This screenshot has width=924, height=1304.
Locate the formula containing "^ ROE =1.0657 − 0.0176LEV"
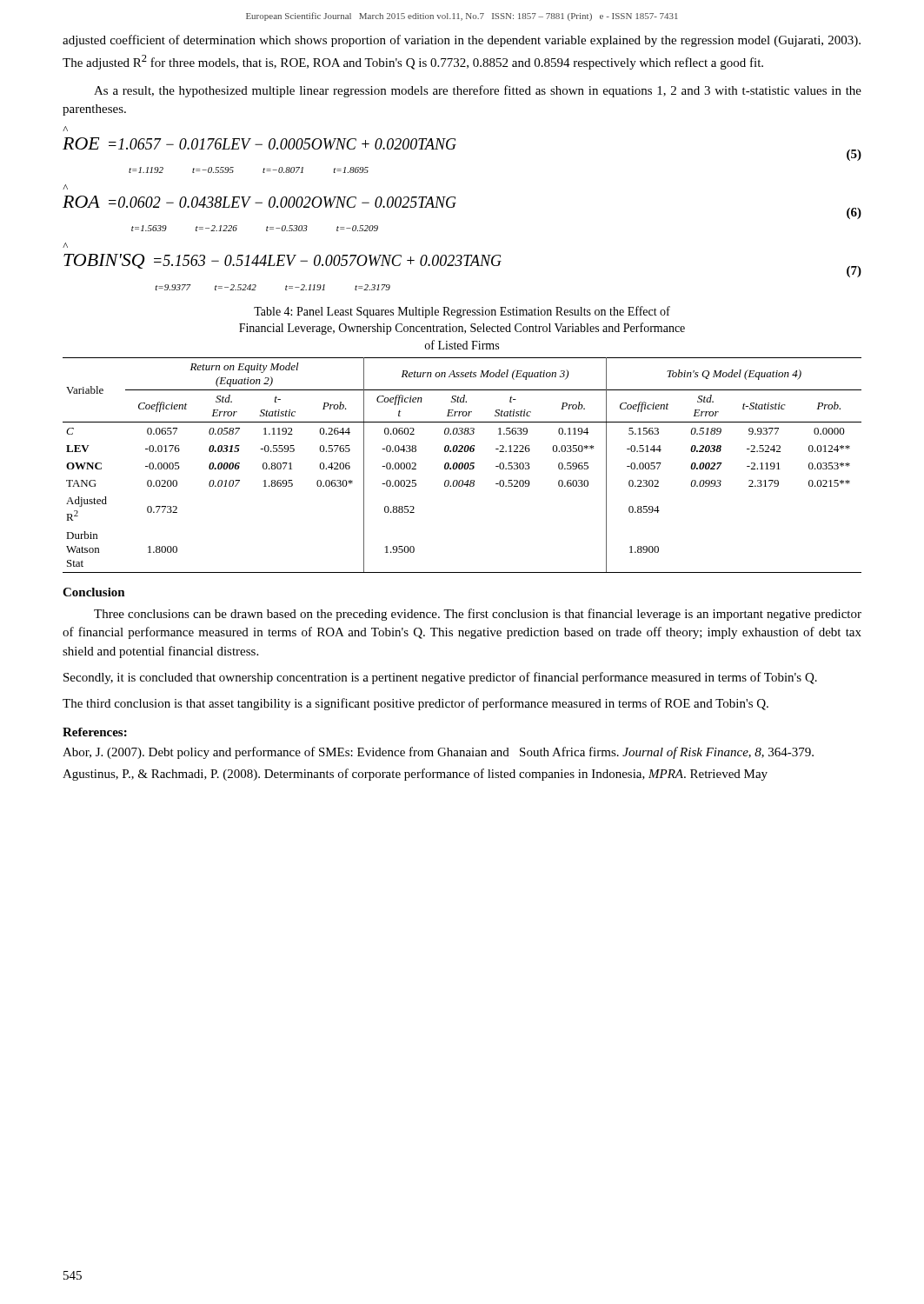462,151
